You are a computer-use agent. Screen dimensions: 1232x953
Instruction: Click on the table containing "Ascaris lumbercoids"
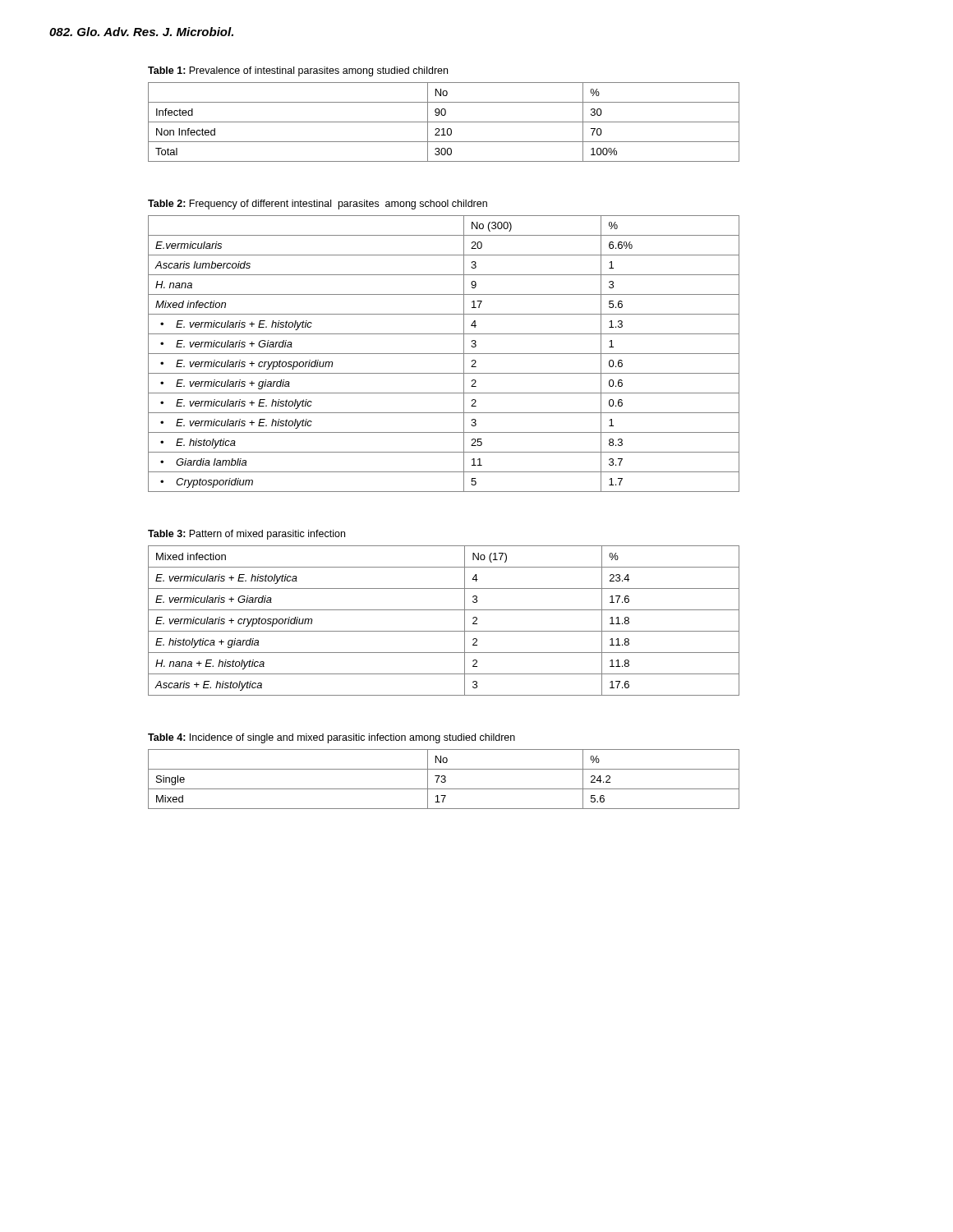click(526, 354)
